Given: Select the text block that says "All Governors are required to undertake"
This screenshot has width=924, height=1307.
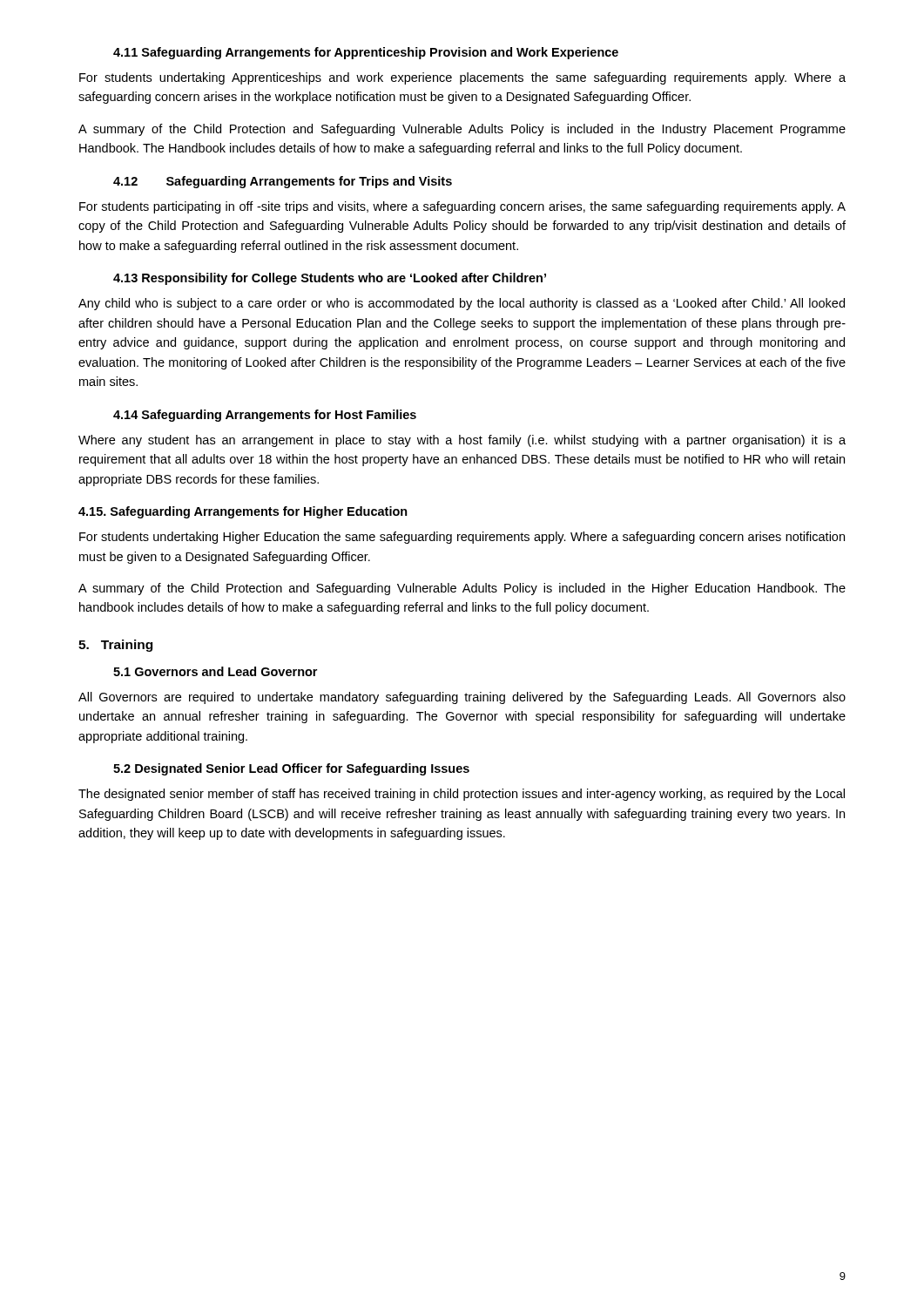Looking at the screenshot, I should [x=462, y=717].
